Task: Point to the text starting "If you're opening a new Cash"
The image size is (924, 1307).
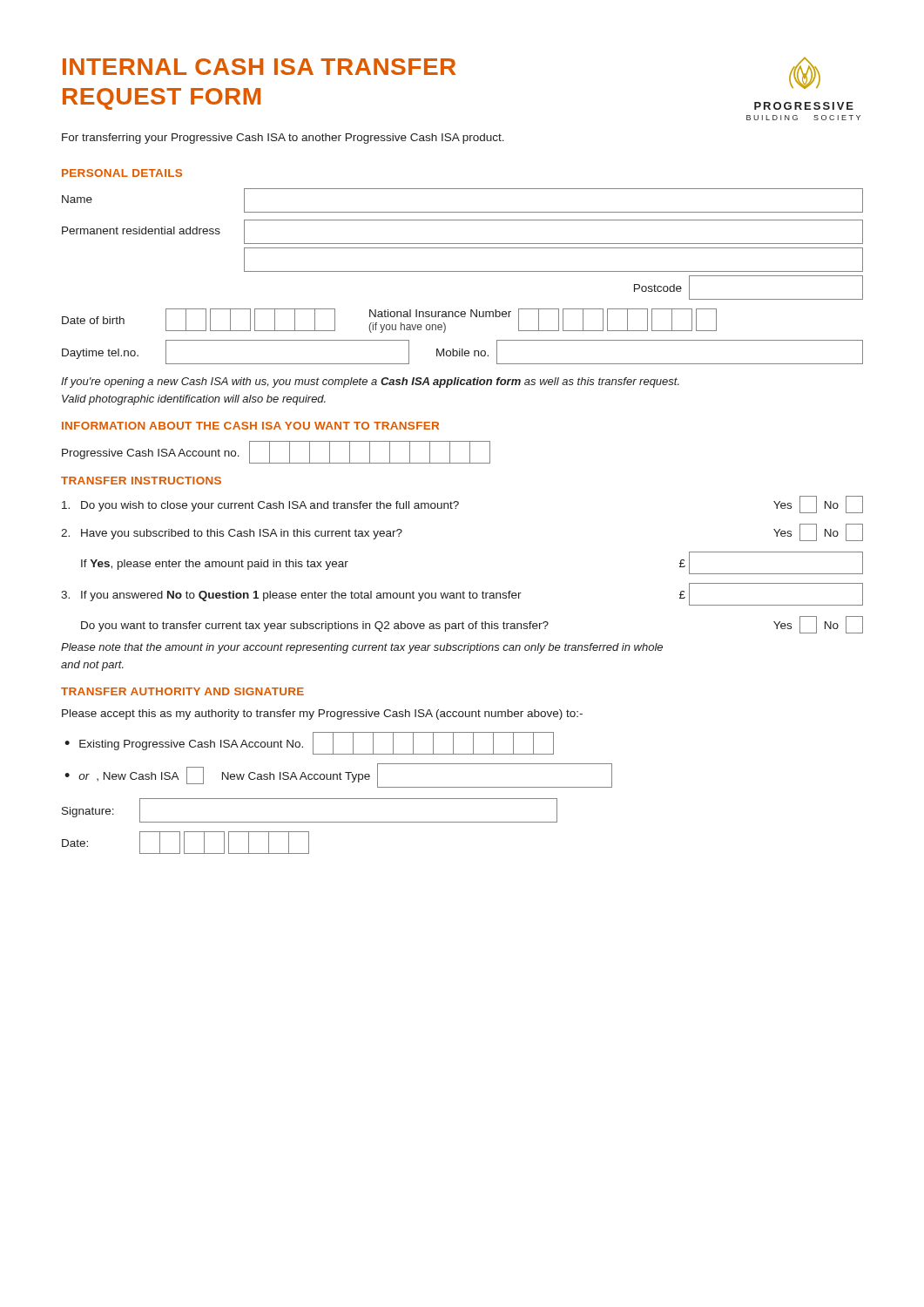Action: pos(371,390)
